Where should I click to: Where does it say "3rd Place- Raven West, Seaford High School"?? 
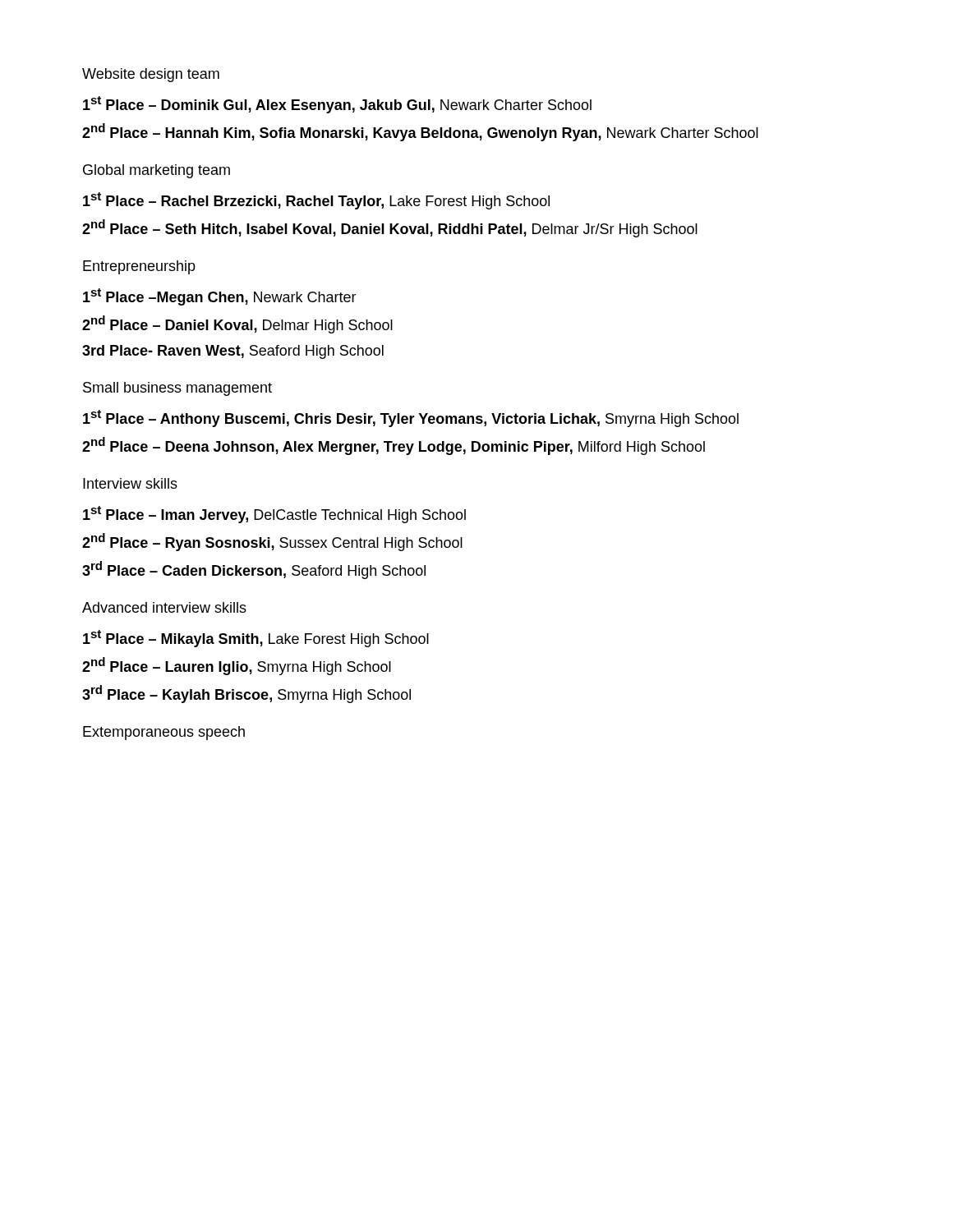[x=233, y=350]
